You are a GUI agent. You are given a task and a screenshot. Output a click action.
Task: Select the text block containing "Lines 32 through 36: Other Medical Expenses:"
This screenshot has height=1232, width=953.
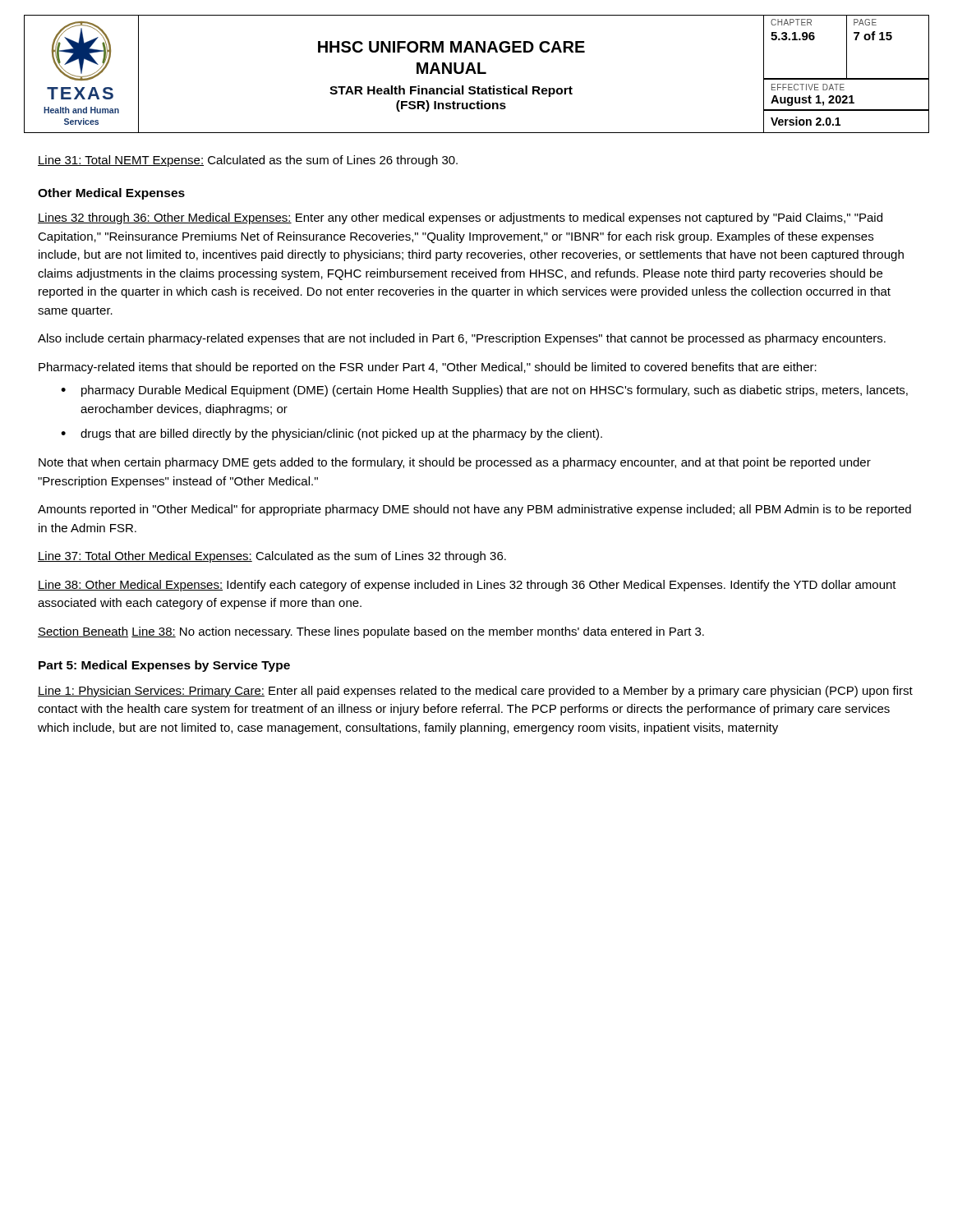point(471,263)
